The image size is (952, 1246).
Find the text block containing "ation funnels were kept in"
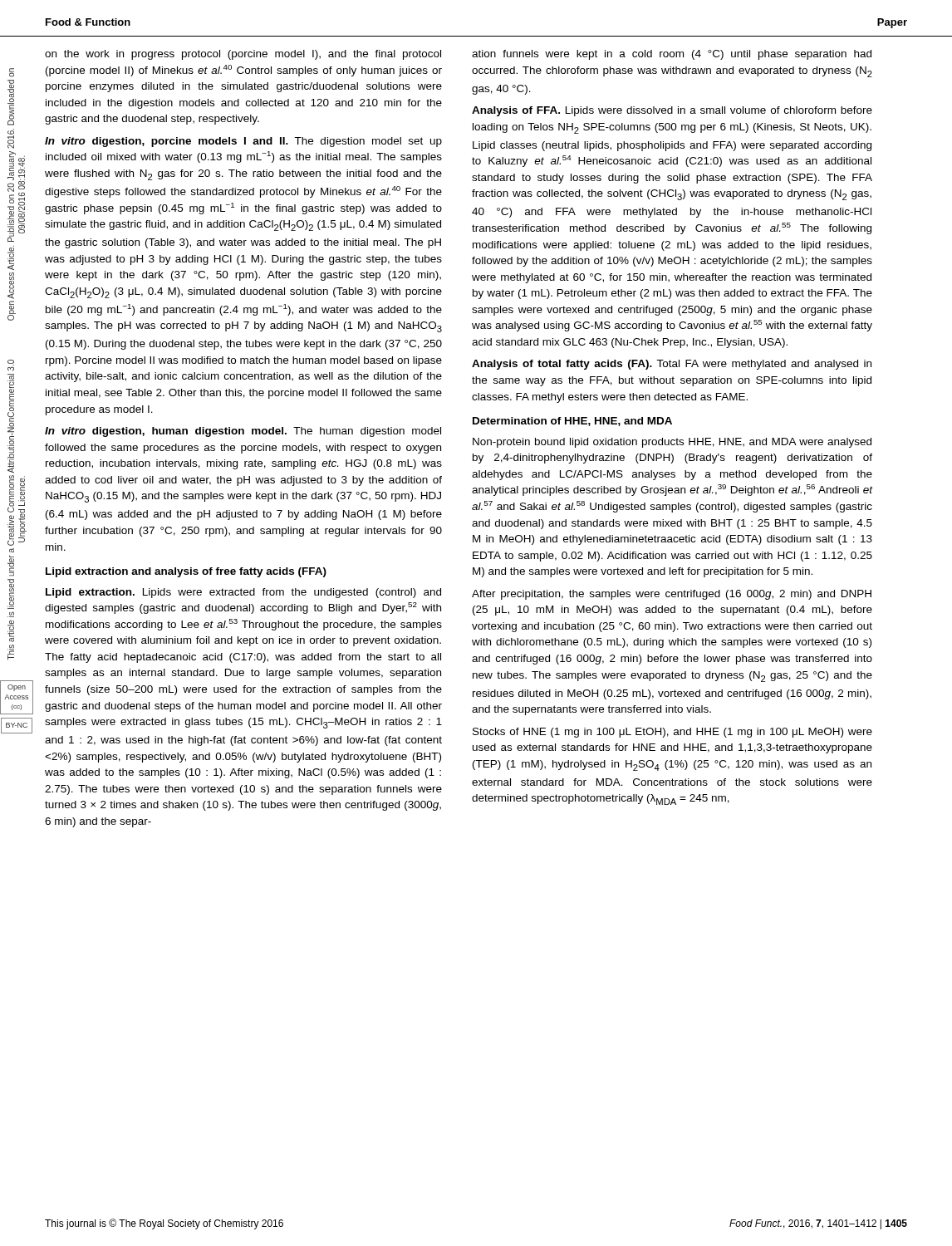coord(672,71)
